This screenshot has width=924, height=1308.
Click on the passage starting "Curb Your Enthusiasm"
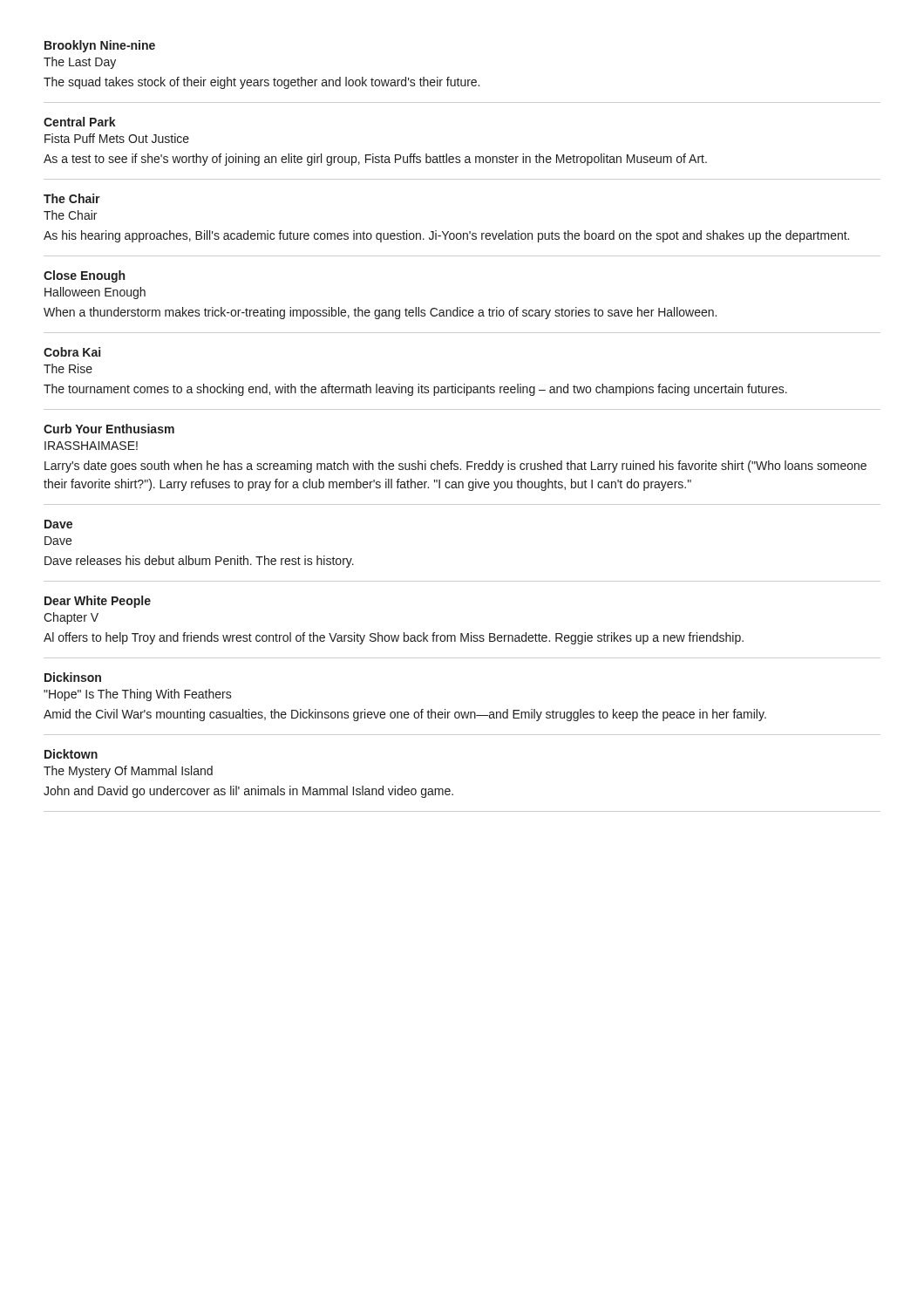tap(109, 429)
